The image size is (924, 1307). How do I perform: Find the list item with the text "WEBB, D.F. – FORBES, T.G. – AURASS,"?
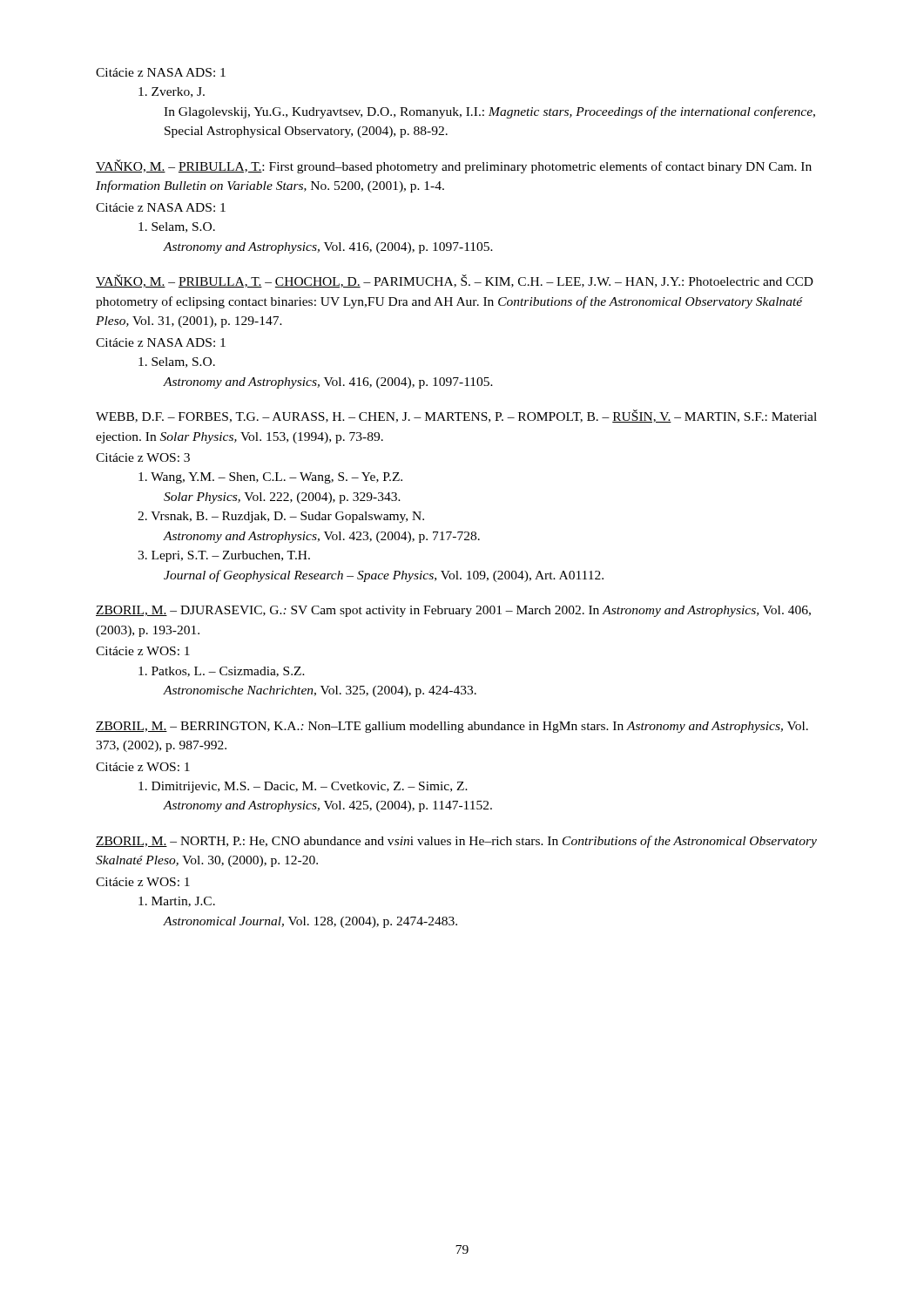pyautogui.click(x=456, y=416)
